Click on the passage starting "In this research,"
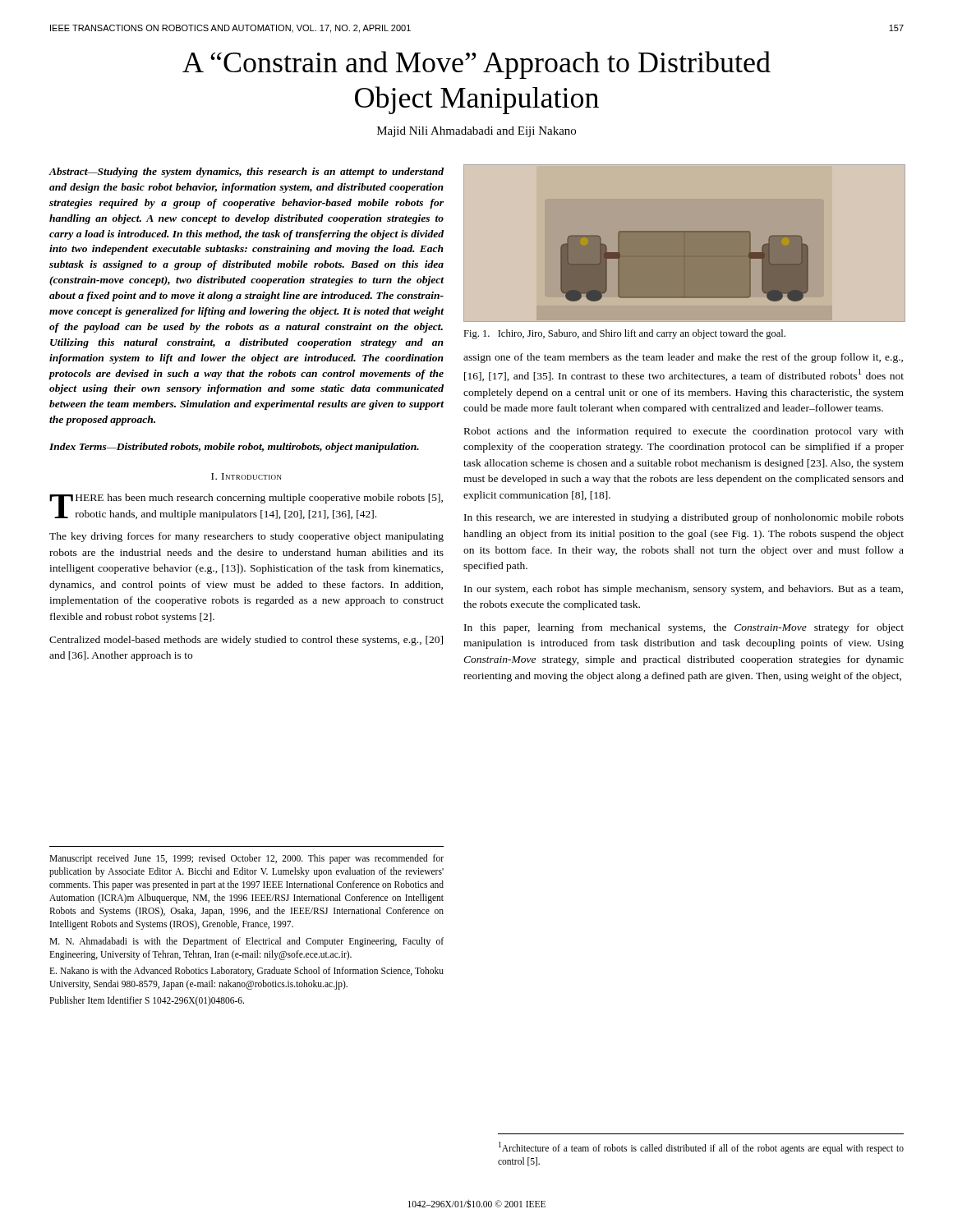This screenshot has width=953, height=1232. pyautogui.click(x=684, y=542)
